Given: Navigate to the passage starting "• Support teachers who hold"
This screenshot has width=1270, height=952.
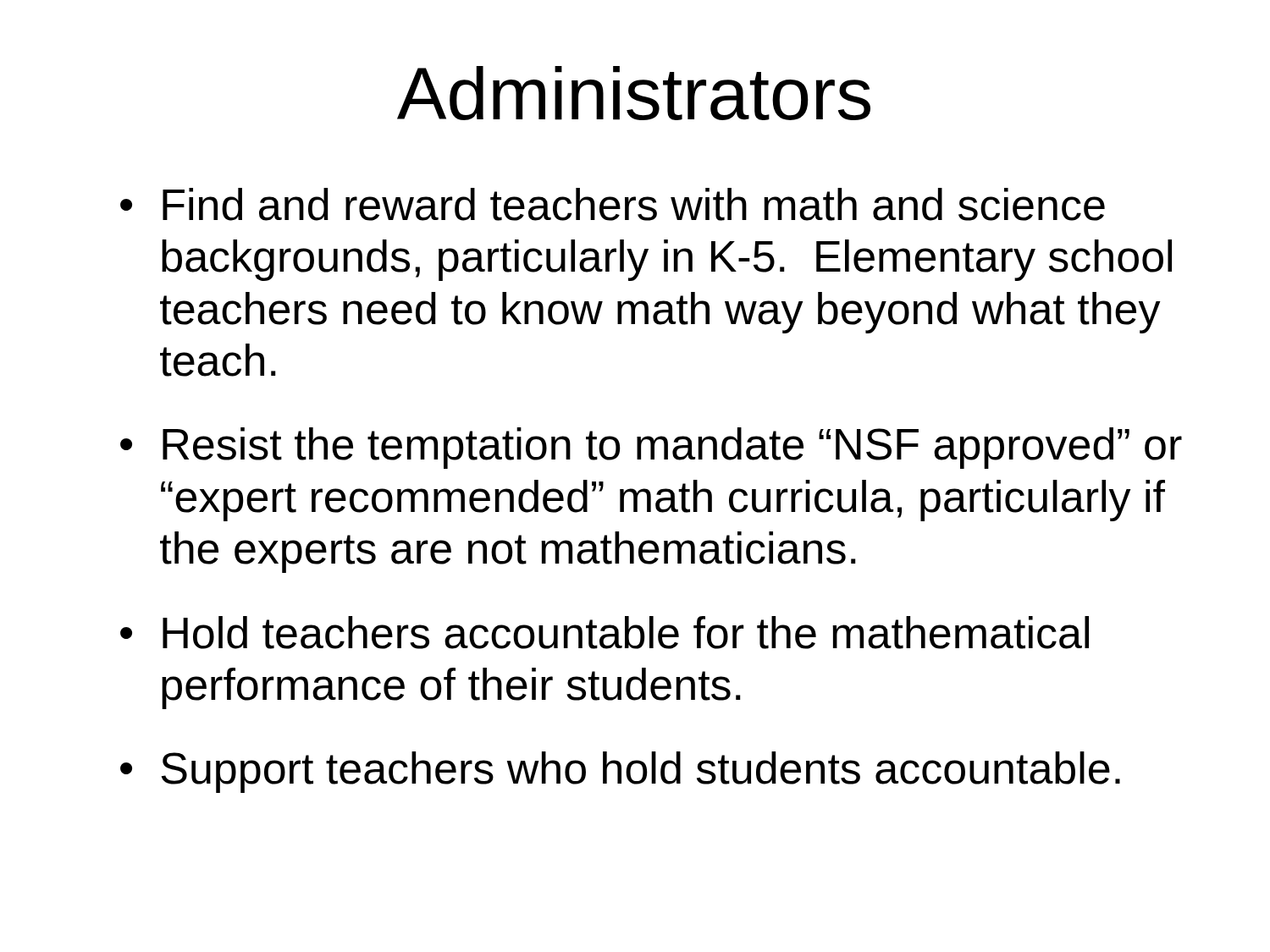Looking at the screenshot, I should [x=621, y=769].
